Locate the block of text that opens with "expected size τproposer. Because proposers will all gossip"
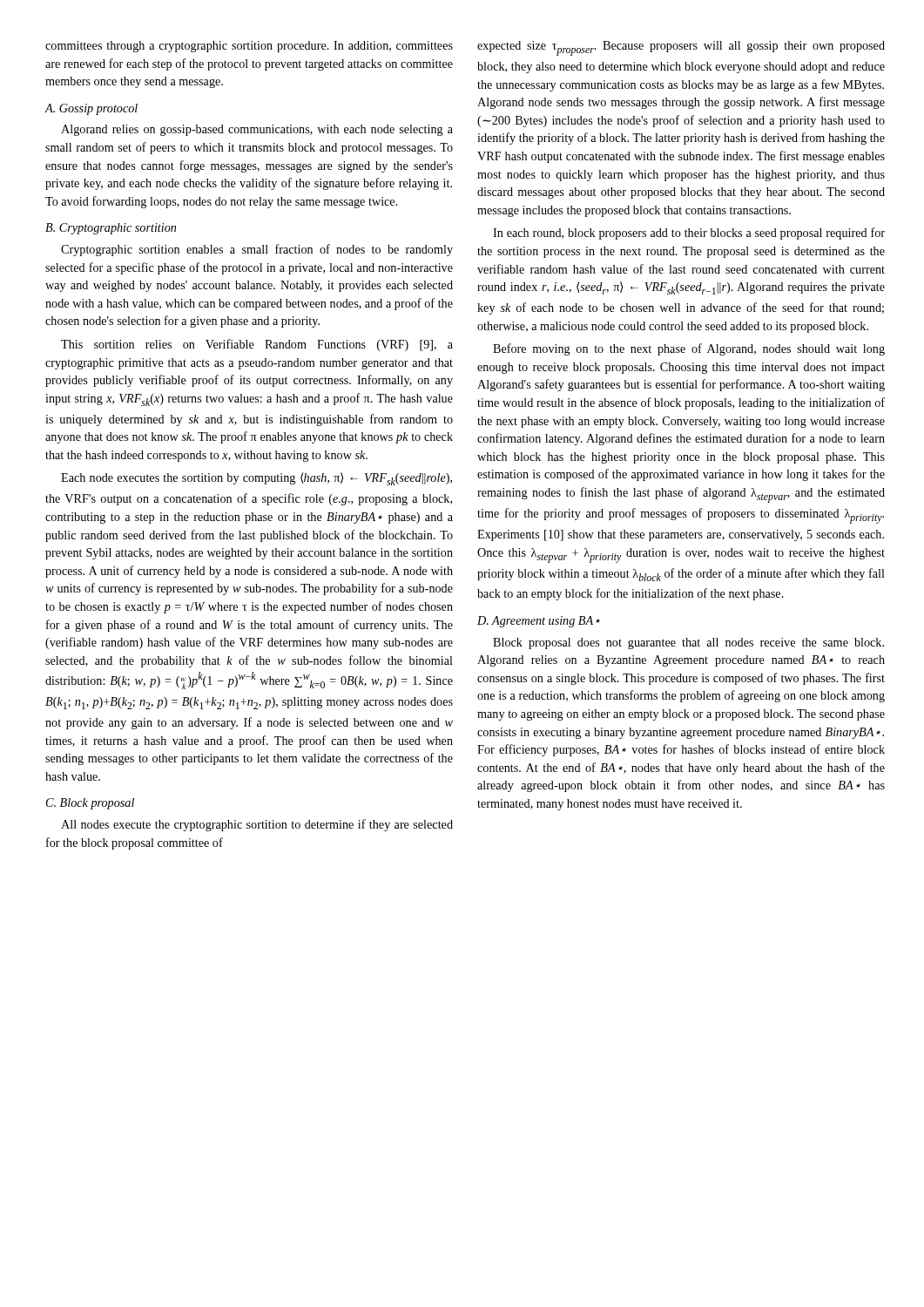The height and width of the screenshot is (1307, 924). pyautogui.click(x=681, y=320)
